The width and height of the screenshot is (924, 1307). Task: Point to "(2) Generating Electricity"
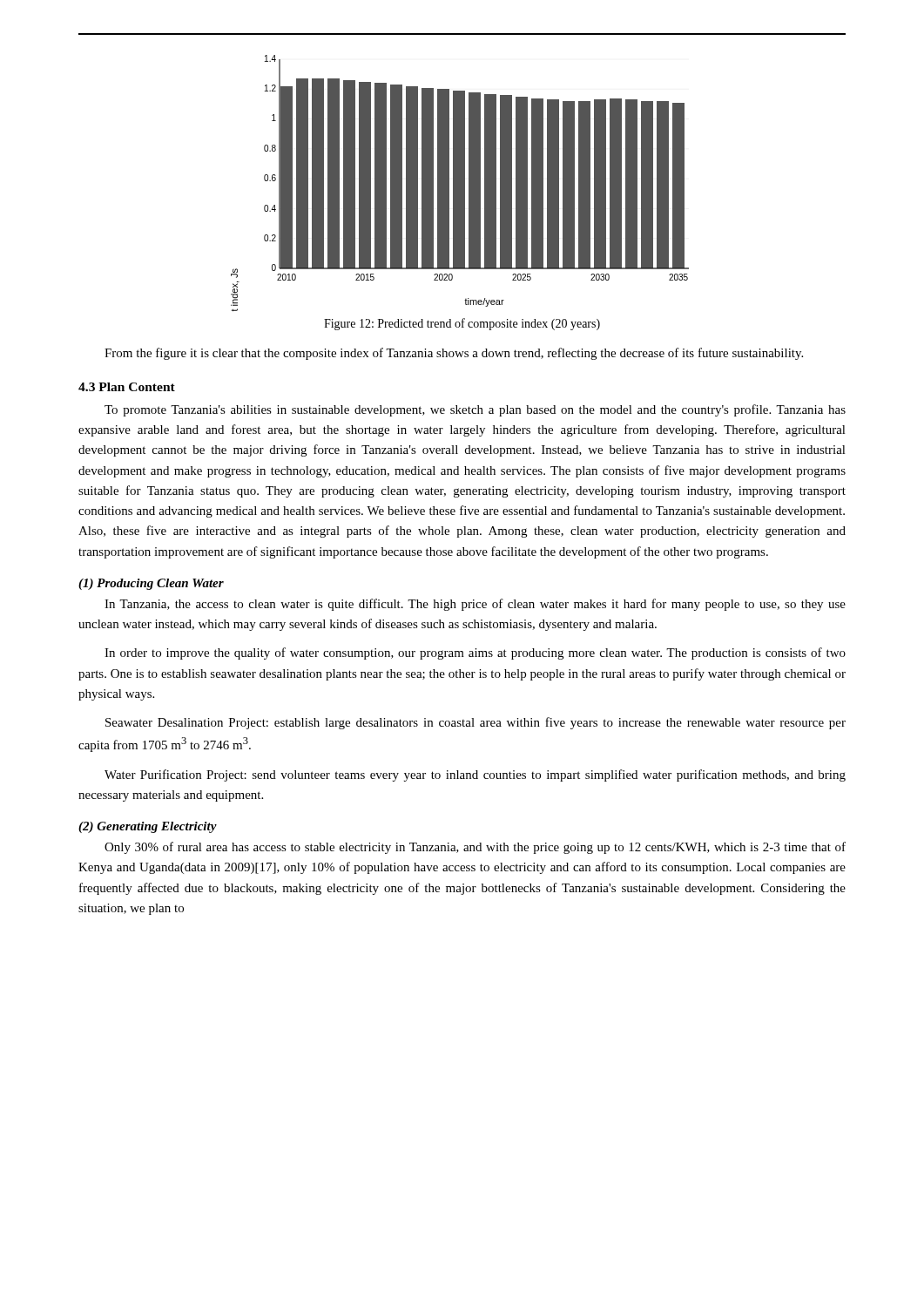click(x=147, y=826)
